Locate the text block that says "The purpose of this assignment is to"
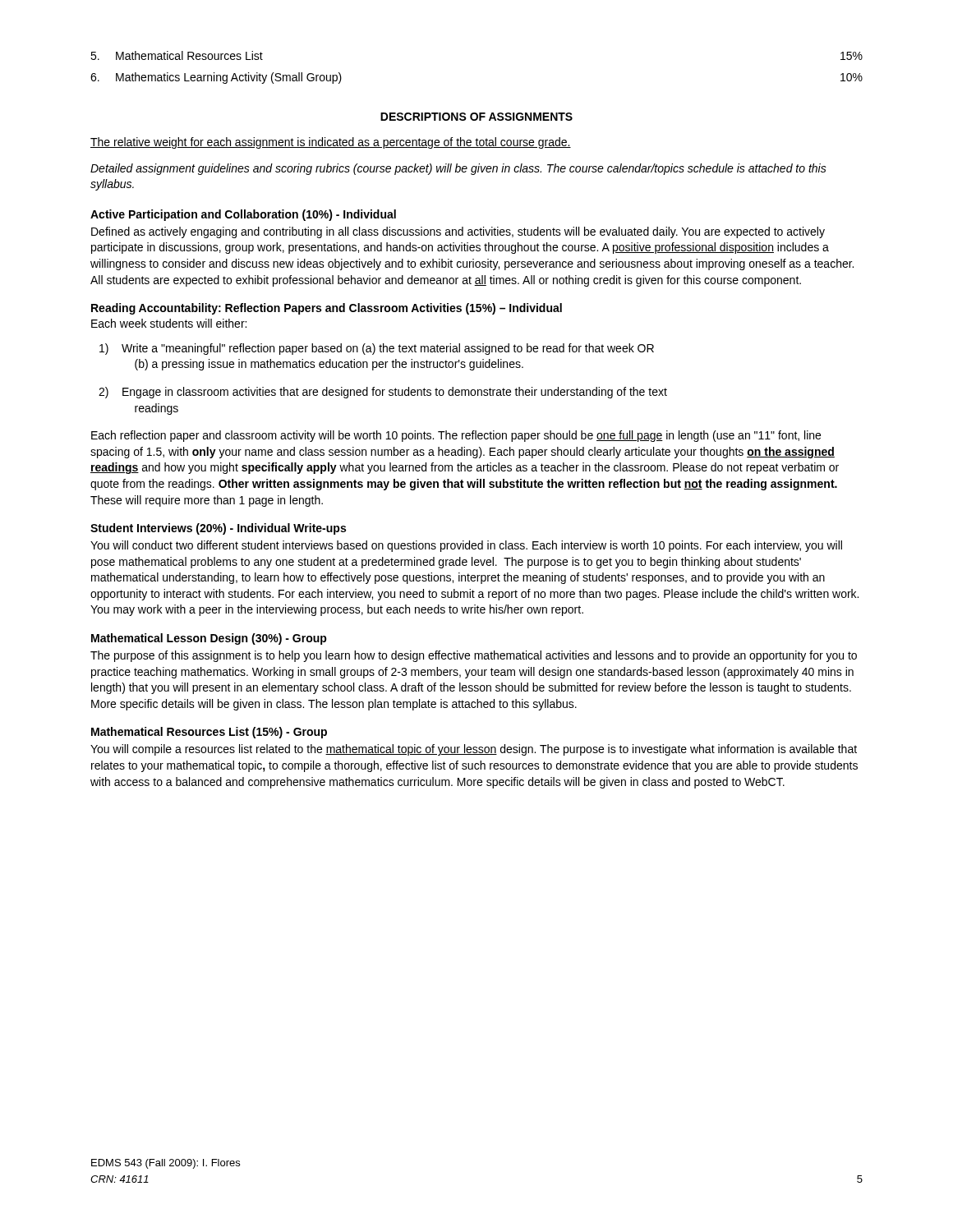The width and height of the screenshot is (953, 1232). click(x=474, y=680)
